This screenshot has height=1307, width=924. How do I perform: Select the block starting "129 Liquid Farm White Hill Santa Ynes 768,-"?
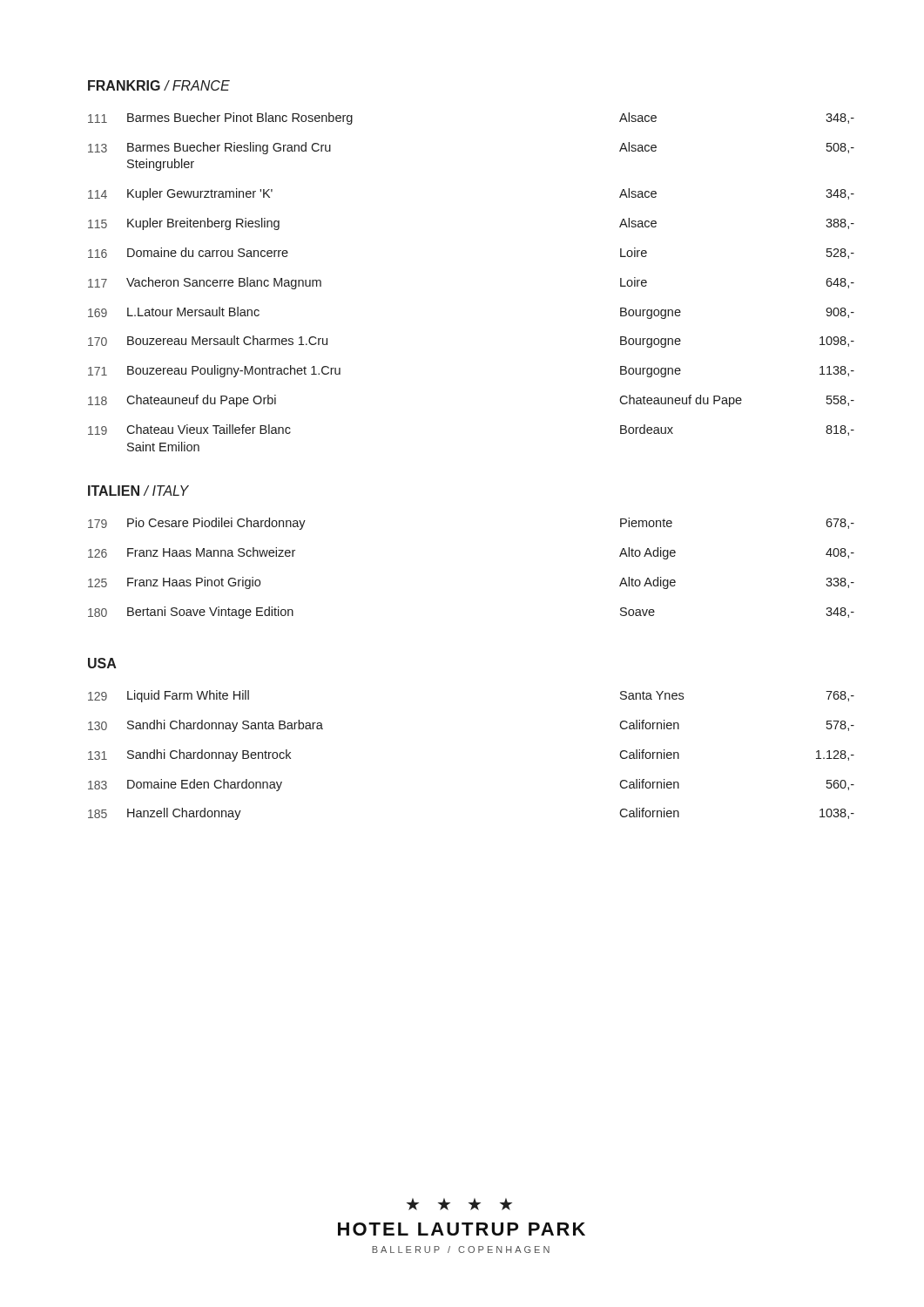click(183, 696)
